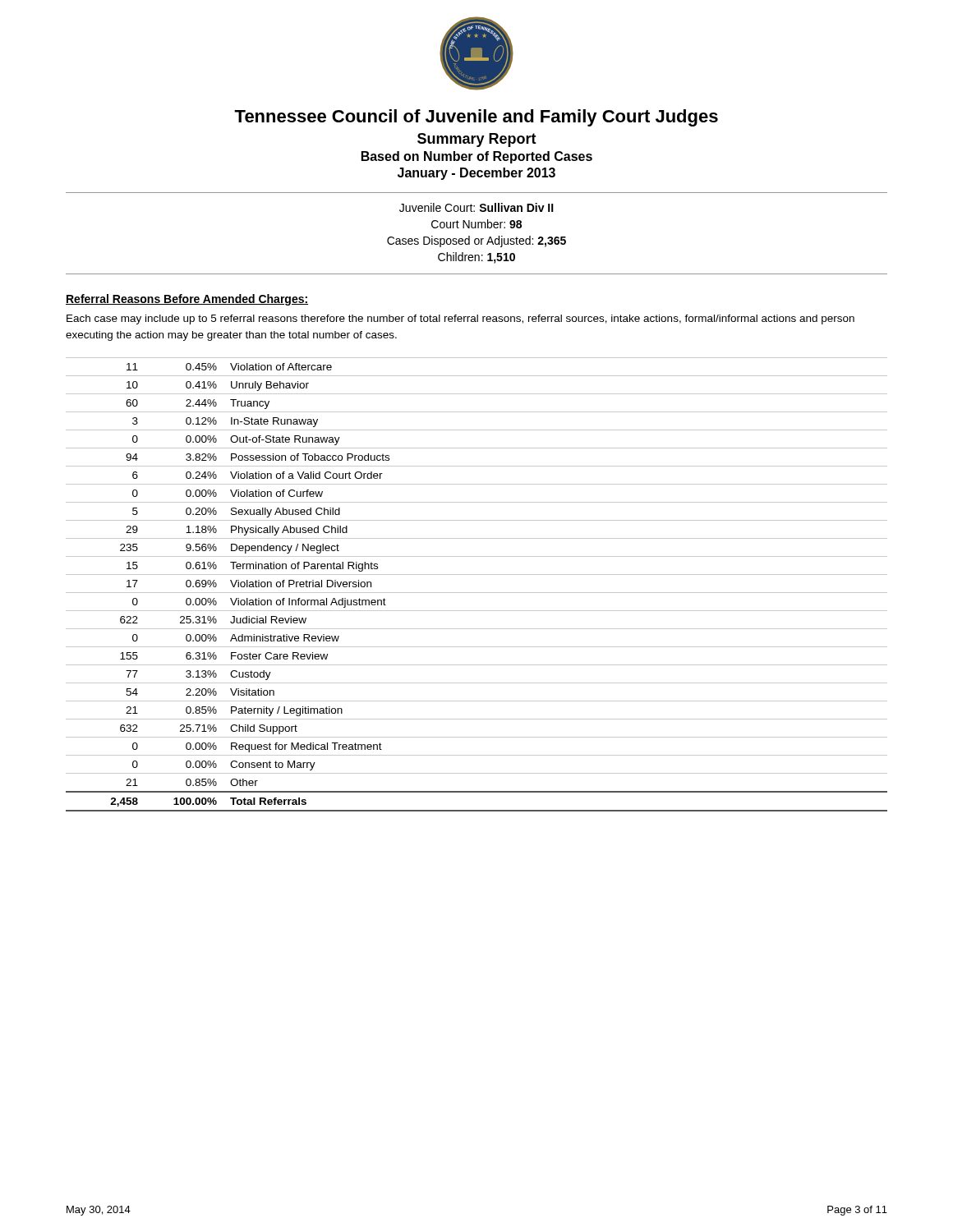The width and height of the screenshot is (953, 1232).
Task: Where does it say "Juvenile Court: Sullivan Div II"?
Action: (476, 208)
